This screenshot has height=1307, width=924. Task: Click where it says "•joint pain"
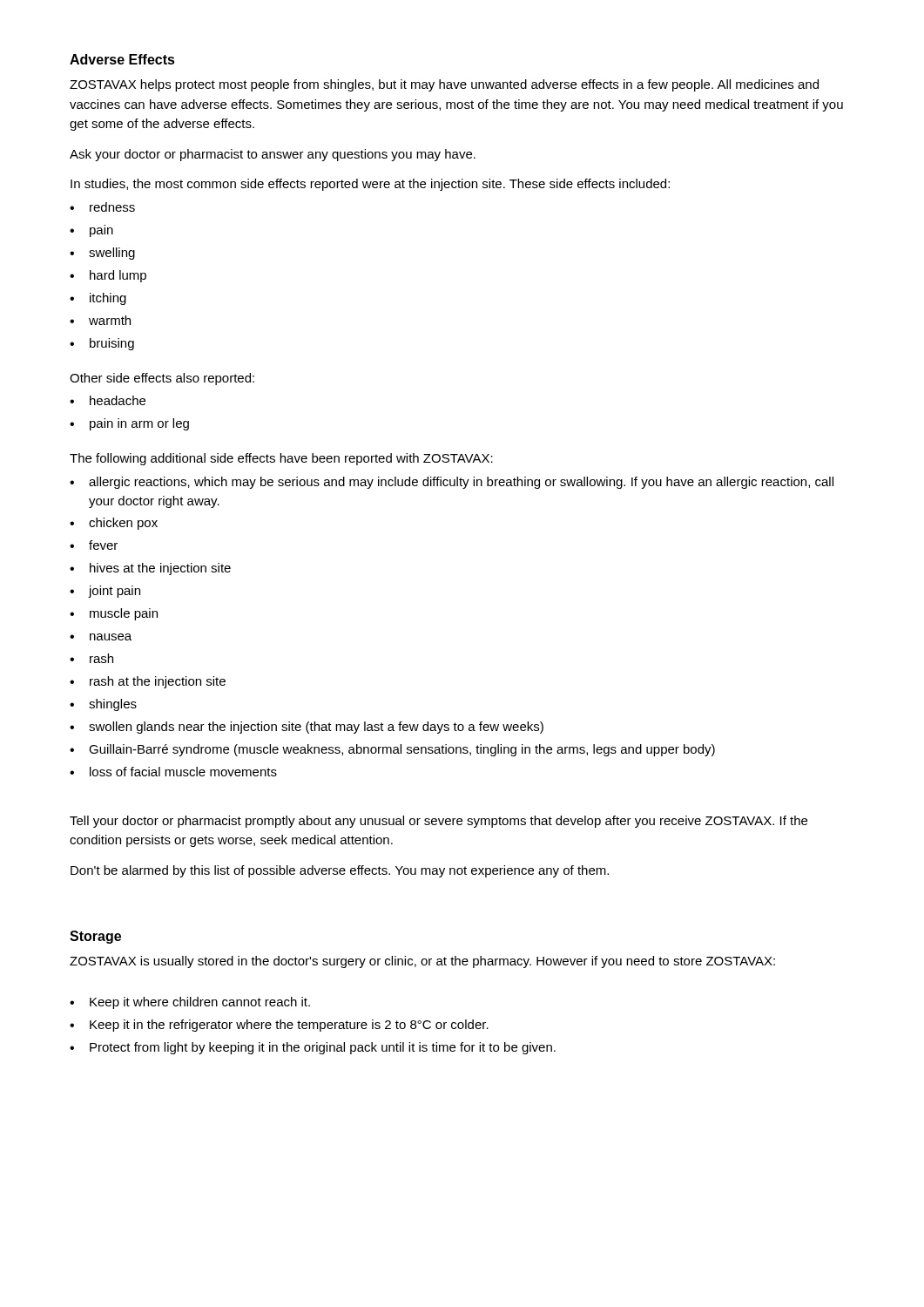click(105, 592)
